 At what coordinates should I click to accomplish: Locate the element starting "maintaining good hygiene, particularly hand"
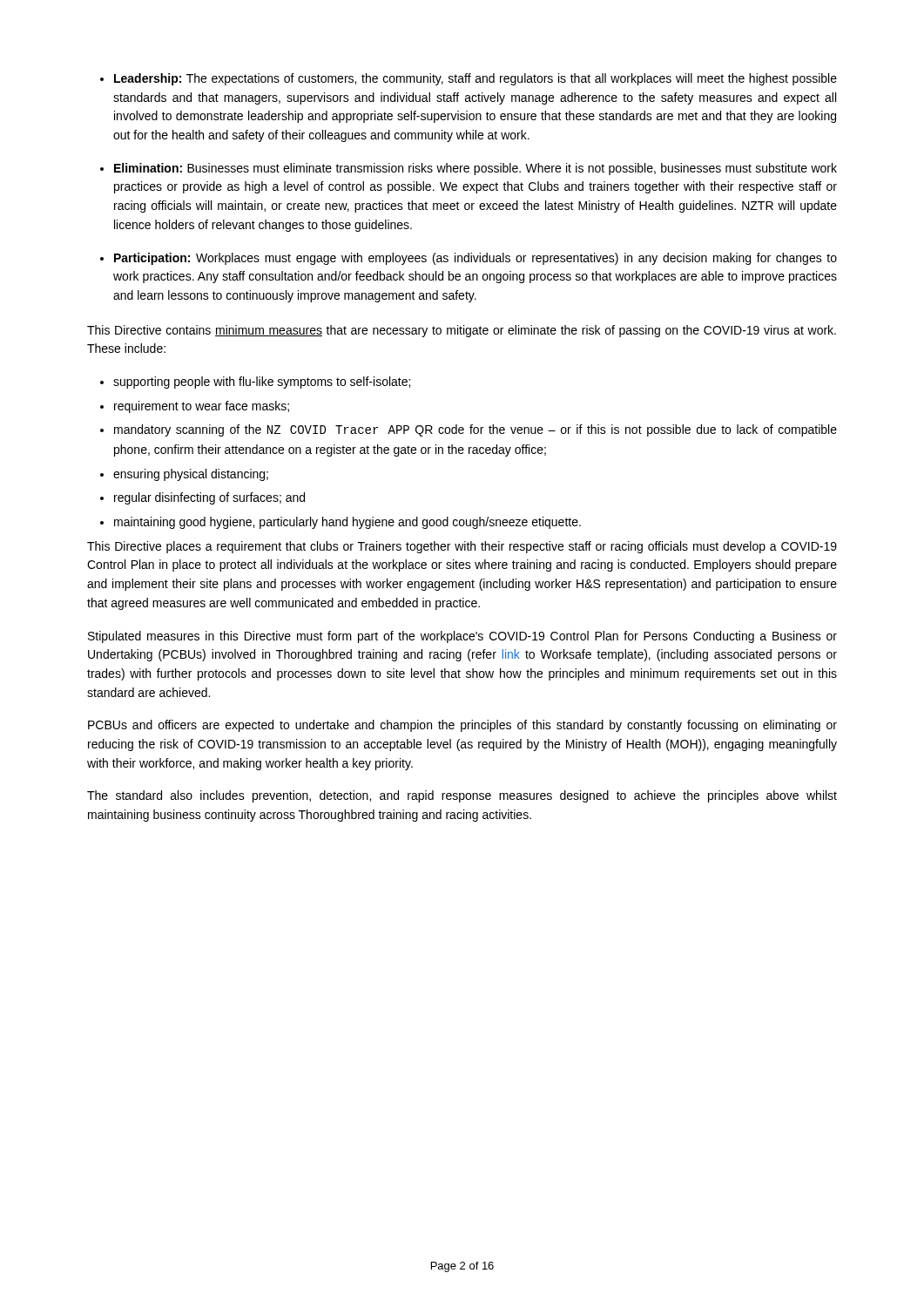point(475,523)
